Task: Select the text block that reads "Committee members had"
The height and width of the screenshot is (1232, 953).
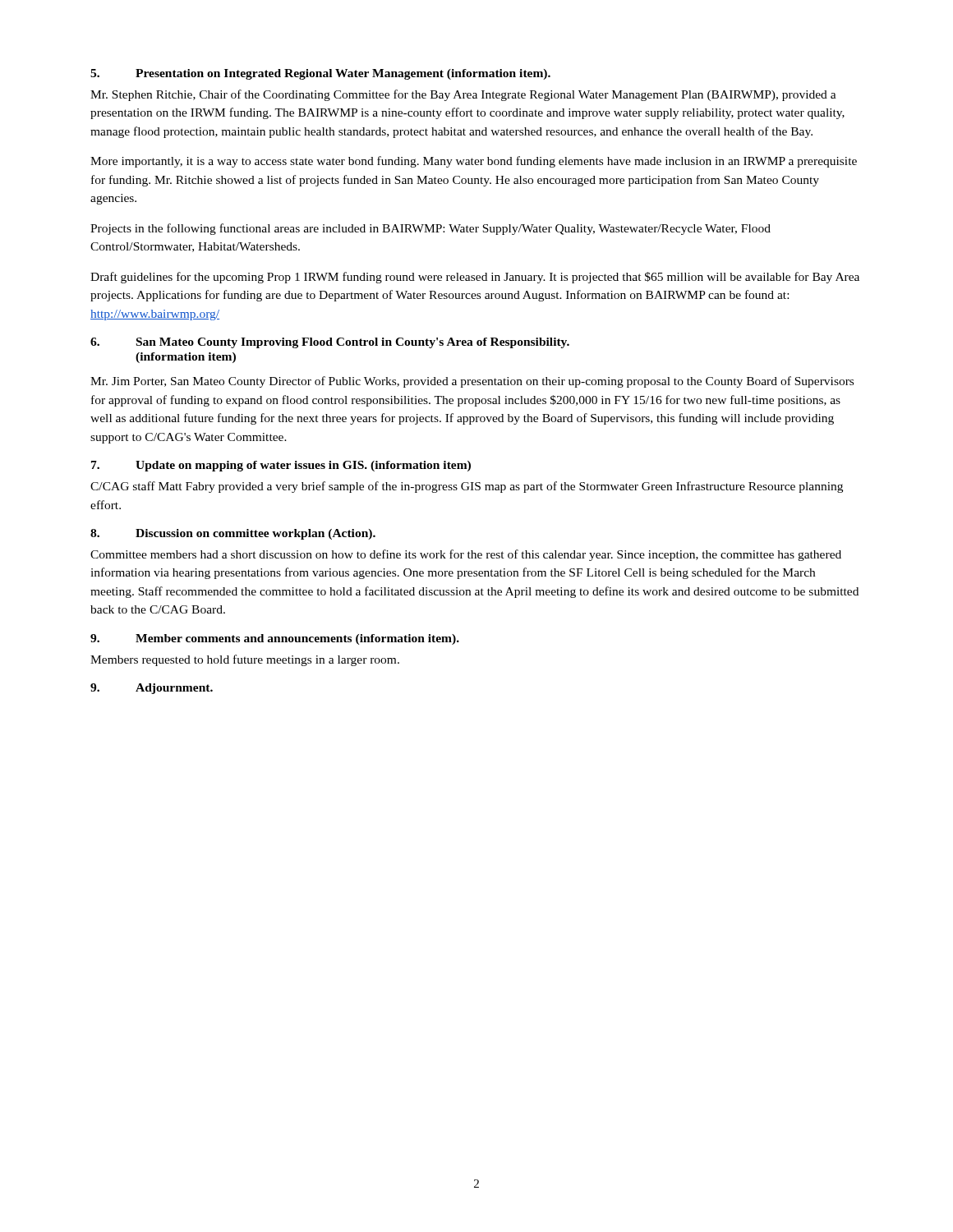Action: tap(476, 582)
